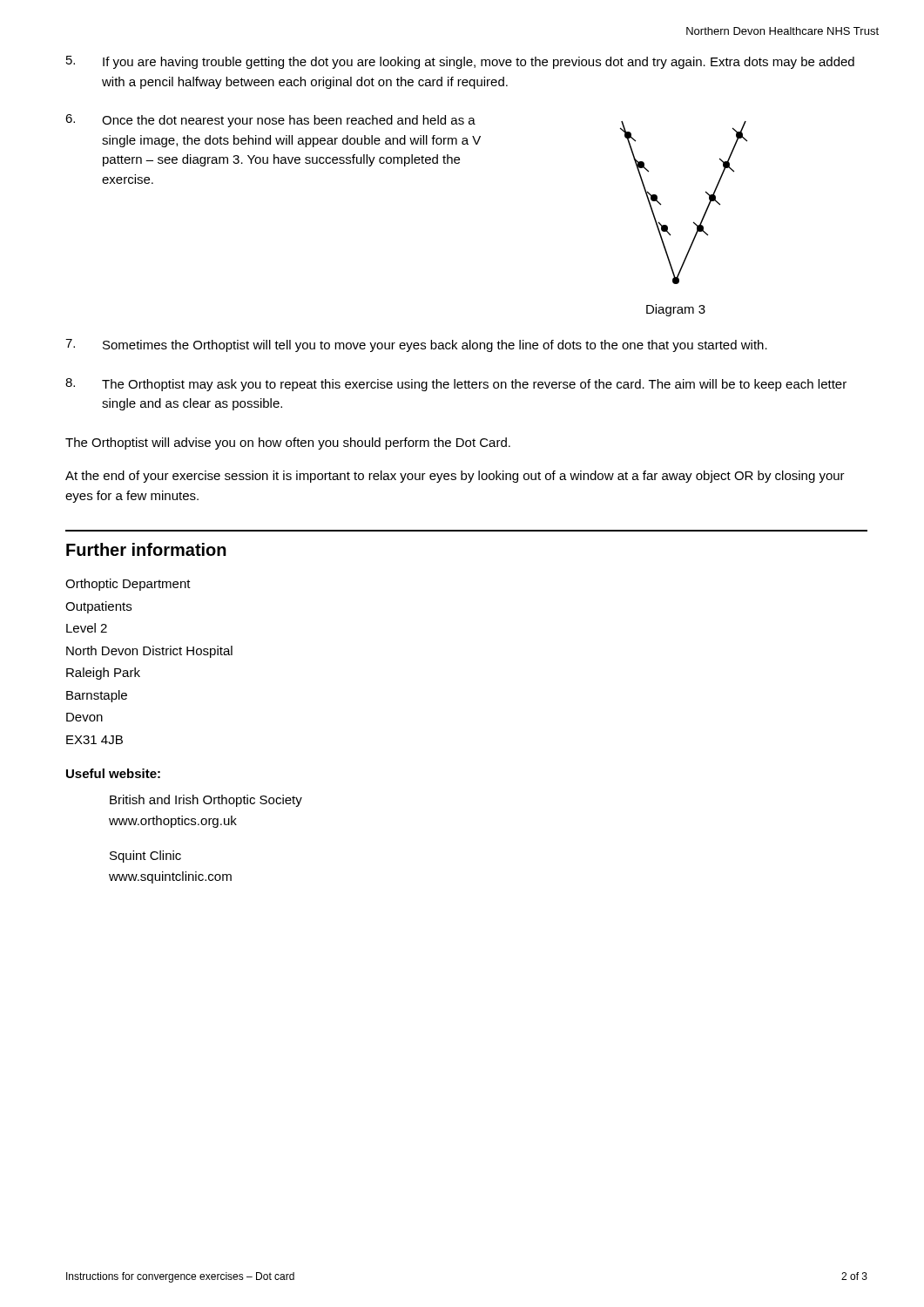This screenshot has width=924, height=1307.
Task: Navigate to the text starting "Squint Clinic www.squintclinic.com"
Action: pyautogui.click(x=171, y=866)
